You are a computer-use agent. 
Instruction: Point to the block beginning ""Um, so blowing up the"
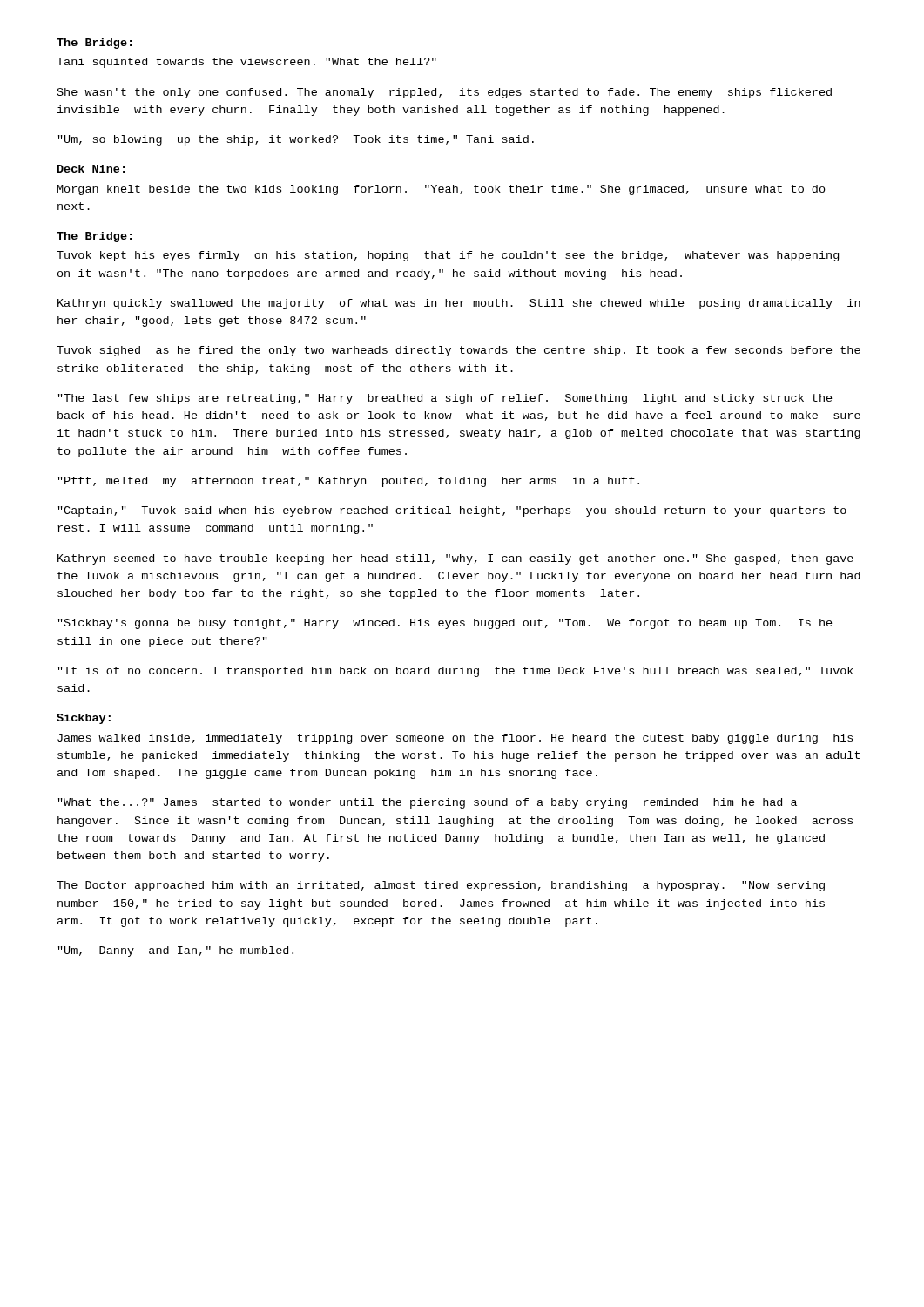point(297,140)
